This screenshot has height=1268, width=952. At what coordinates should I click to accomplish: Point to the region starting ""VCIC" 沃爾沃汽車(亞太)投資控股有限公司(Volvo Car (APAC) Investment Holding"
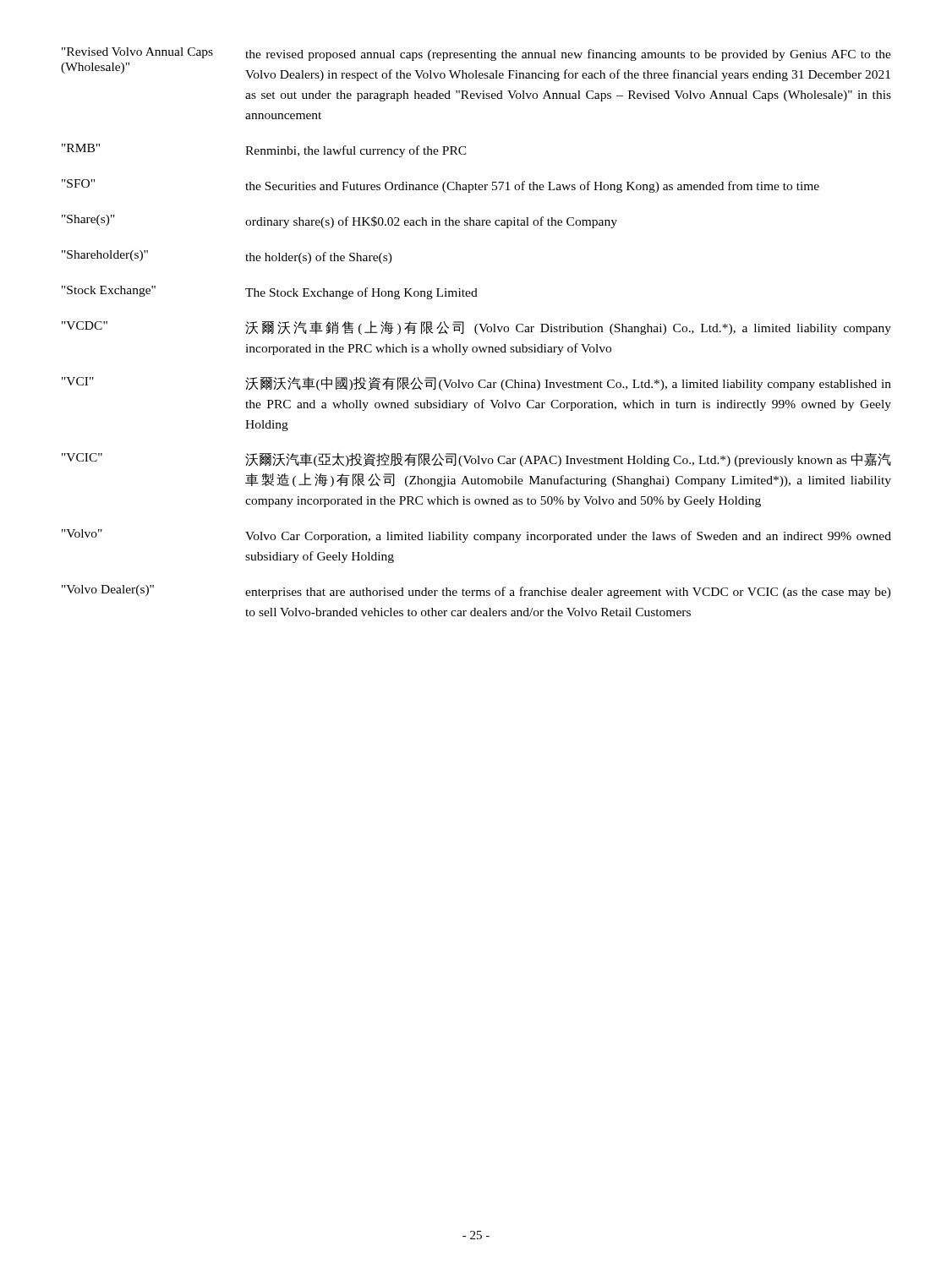(x=476, y=480)
